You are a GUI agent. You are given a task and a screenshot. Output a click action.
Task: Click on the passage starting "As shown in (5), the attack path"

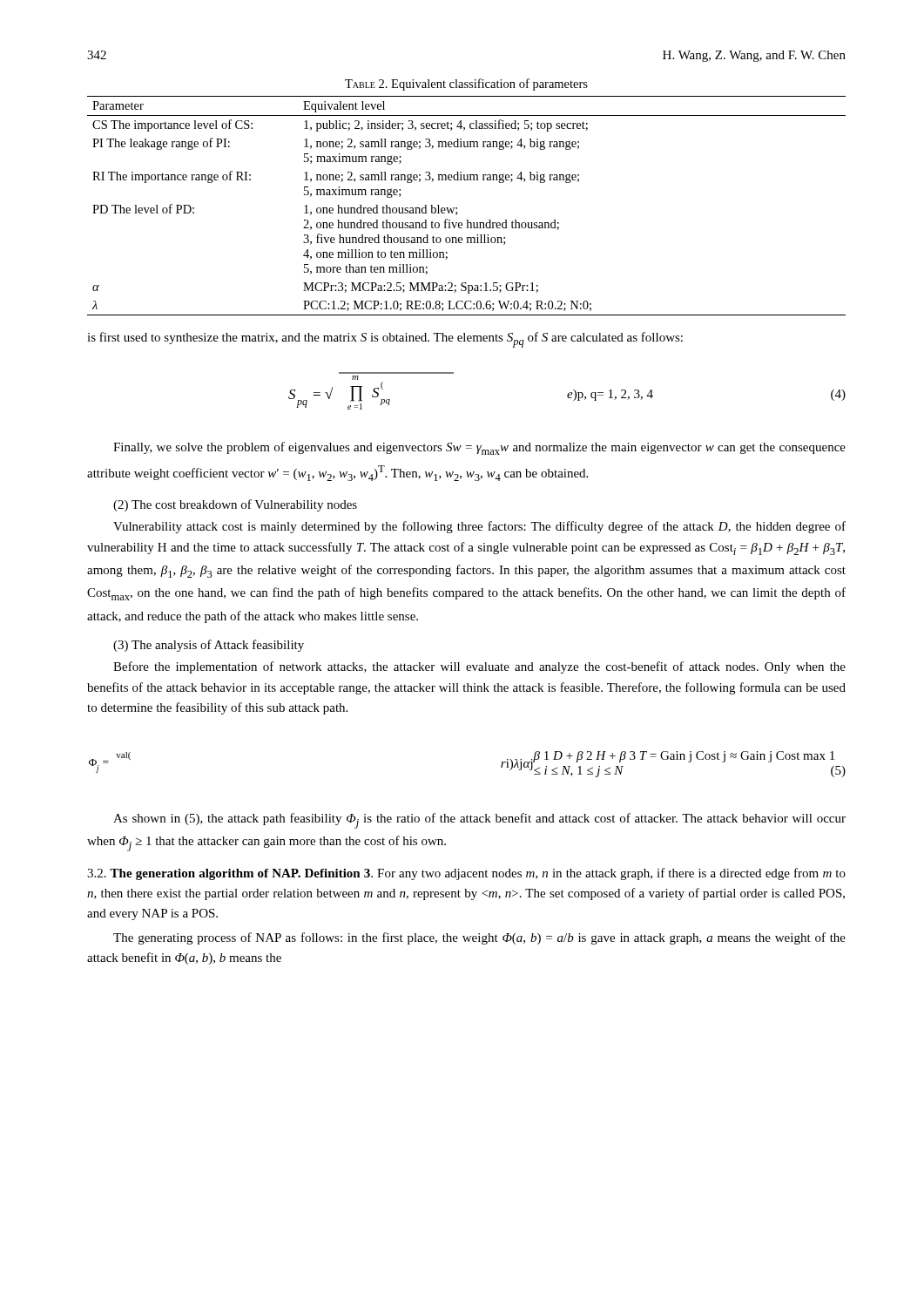tap(466, 831)
